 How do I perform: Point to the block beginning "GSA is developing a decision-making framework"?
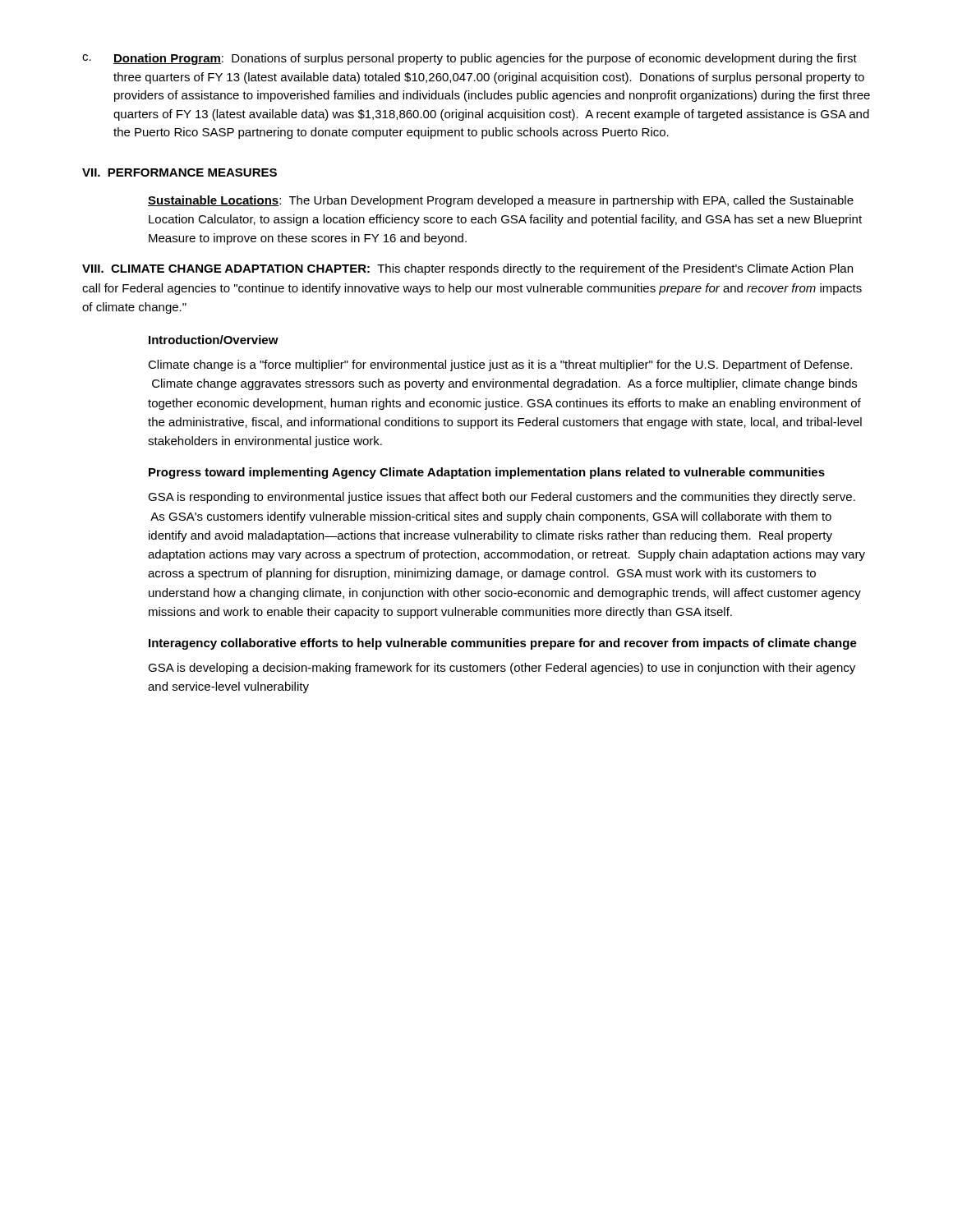coord(502,677)
